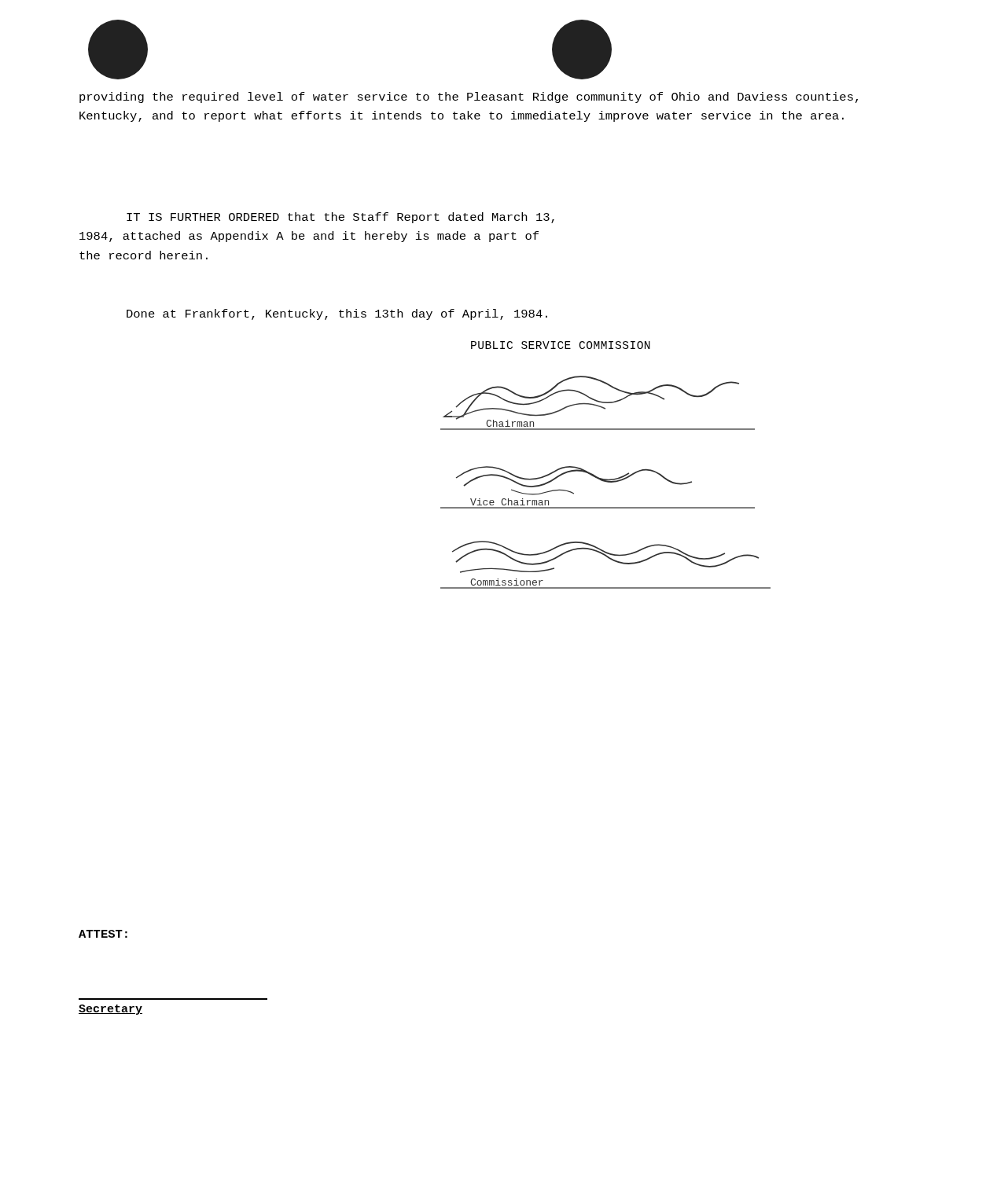Click on the passage starting "Done at Frankfort, Kentucky, this 13th day"
This screenshot has height=1179, width=1008.
[338, 314]
